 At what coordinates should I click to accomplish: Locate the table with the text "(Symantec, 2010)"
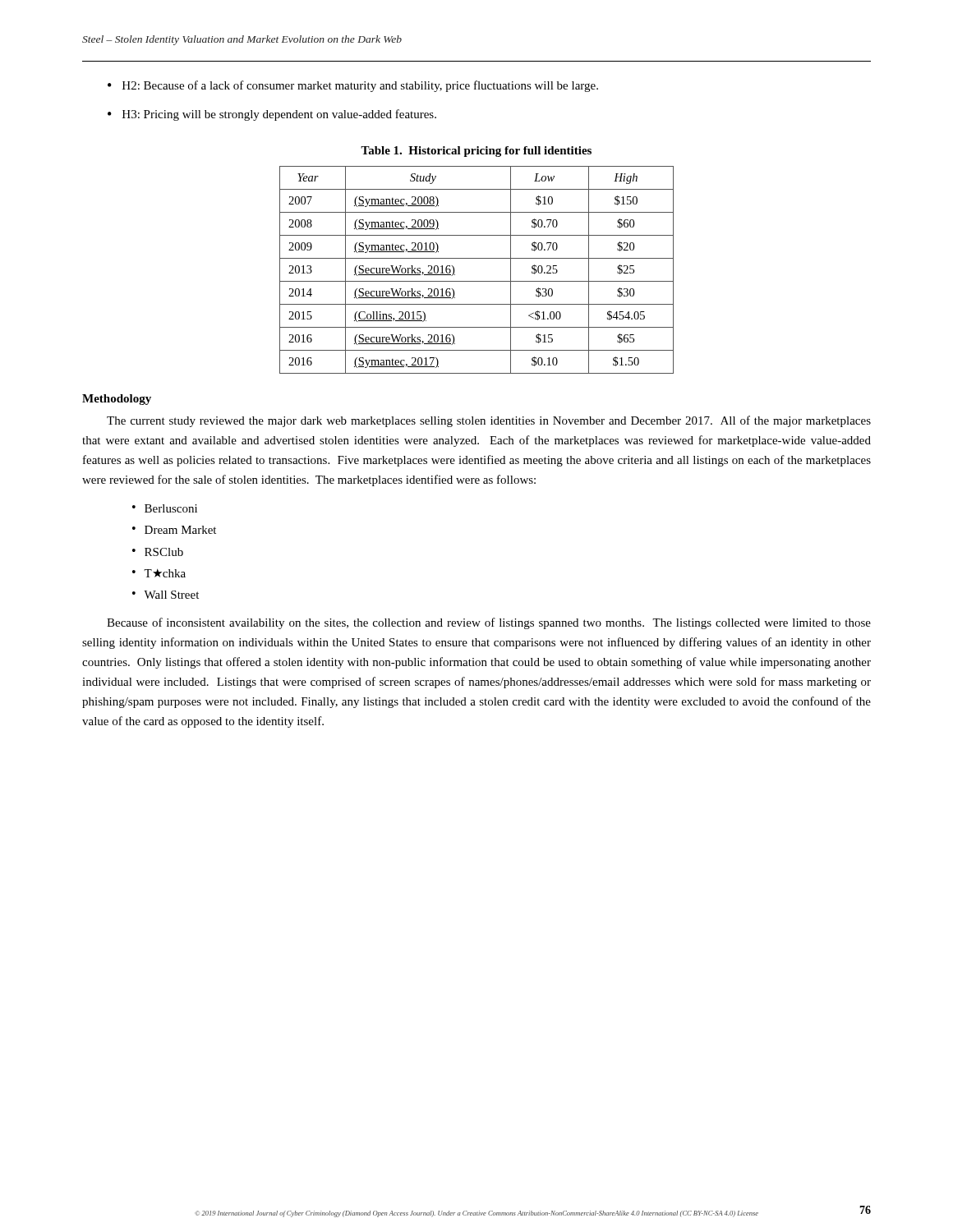[x=476, y=270]
